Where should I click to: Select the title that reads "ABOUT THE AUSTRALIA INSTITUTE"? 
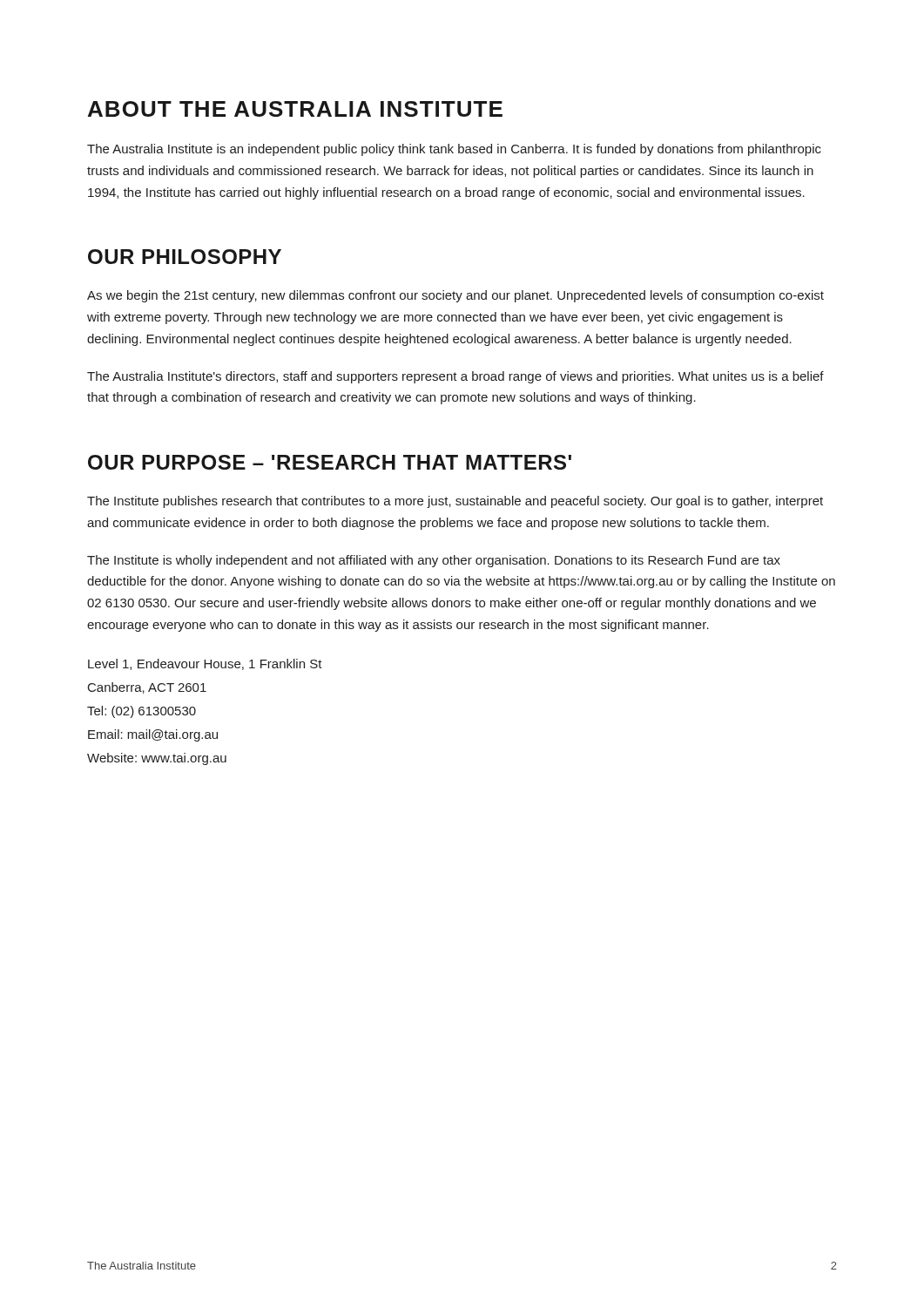(296, 109)
